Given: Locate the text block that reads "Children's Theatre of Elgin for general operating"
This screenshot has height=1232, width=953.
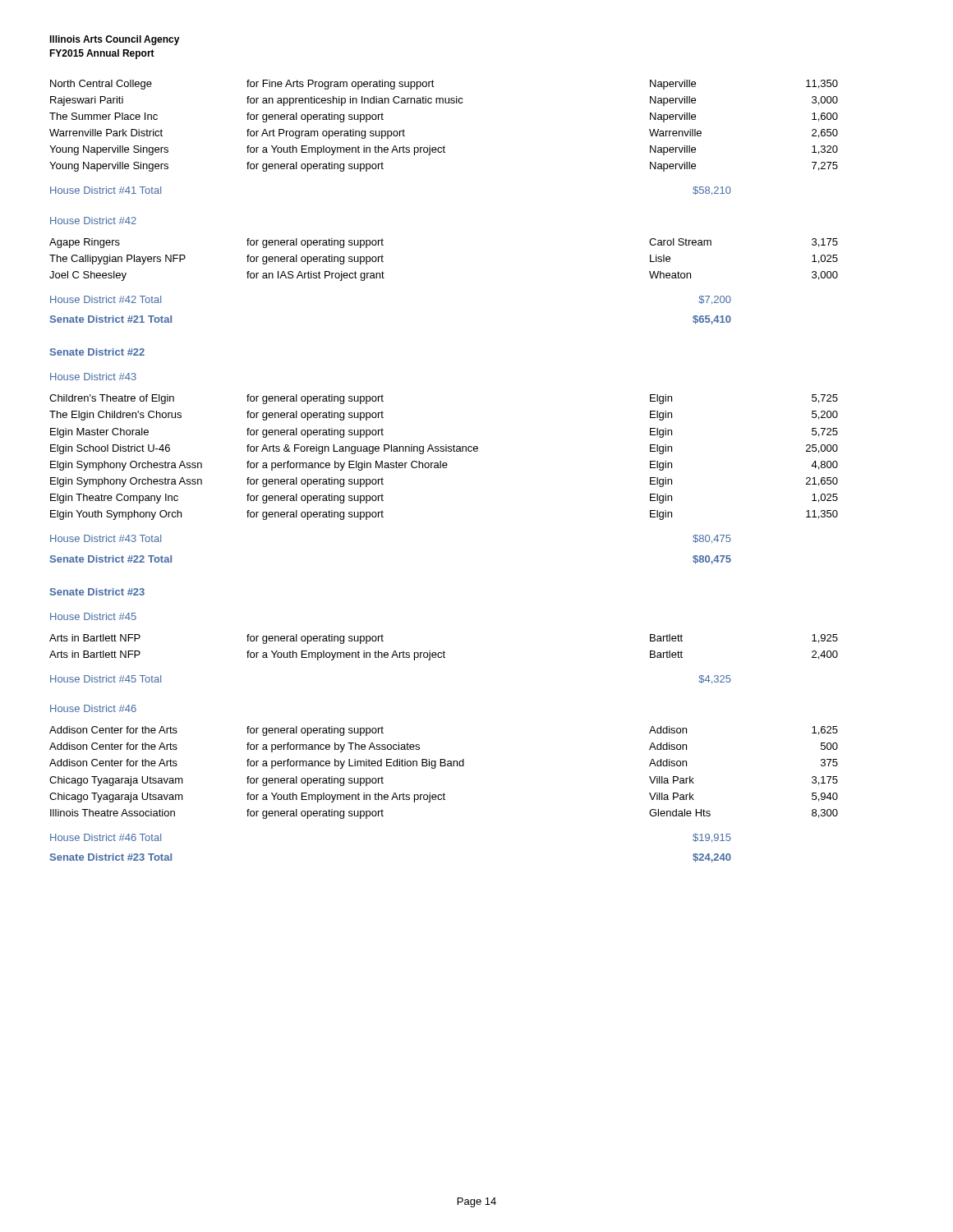Looking at the screenshot, I should coord(476,457).
